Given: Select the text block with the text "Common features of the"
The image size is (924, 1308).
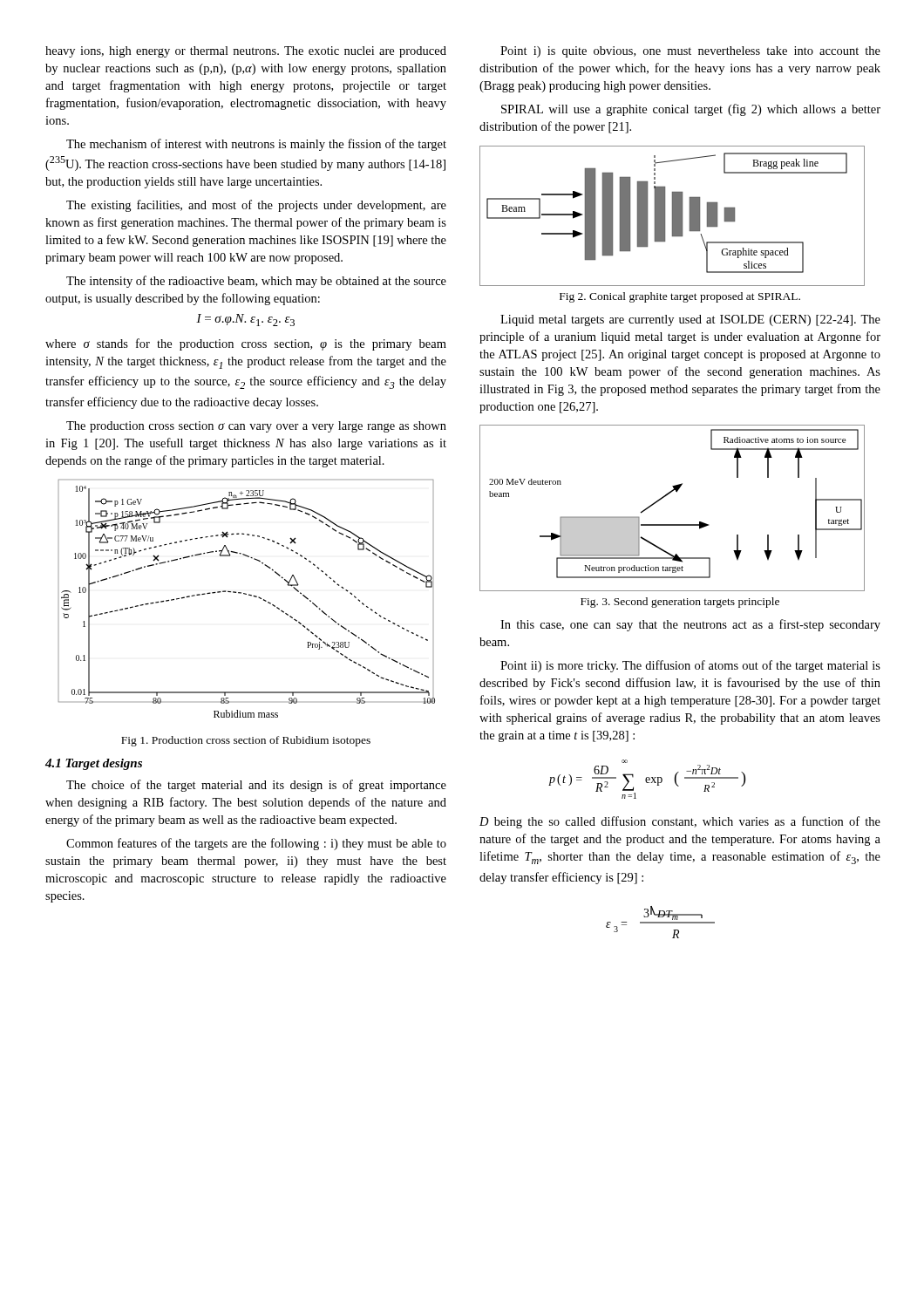Looking at the screenshot, I should [x=246, y=869].
